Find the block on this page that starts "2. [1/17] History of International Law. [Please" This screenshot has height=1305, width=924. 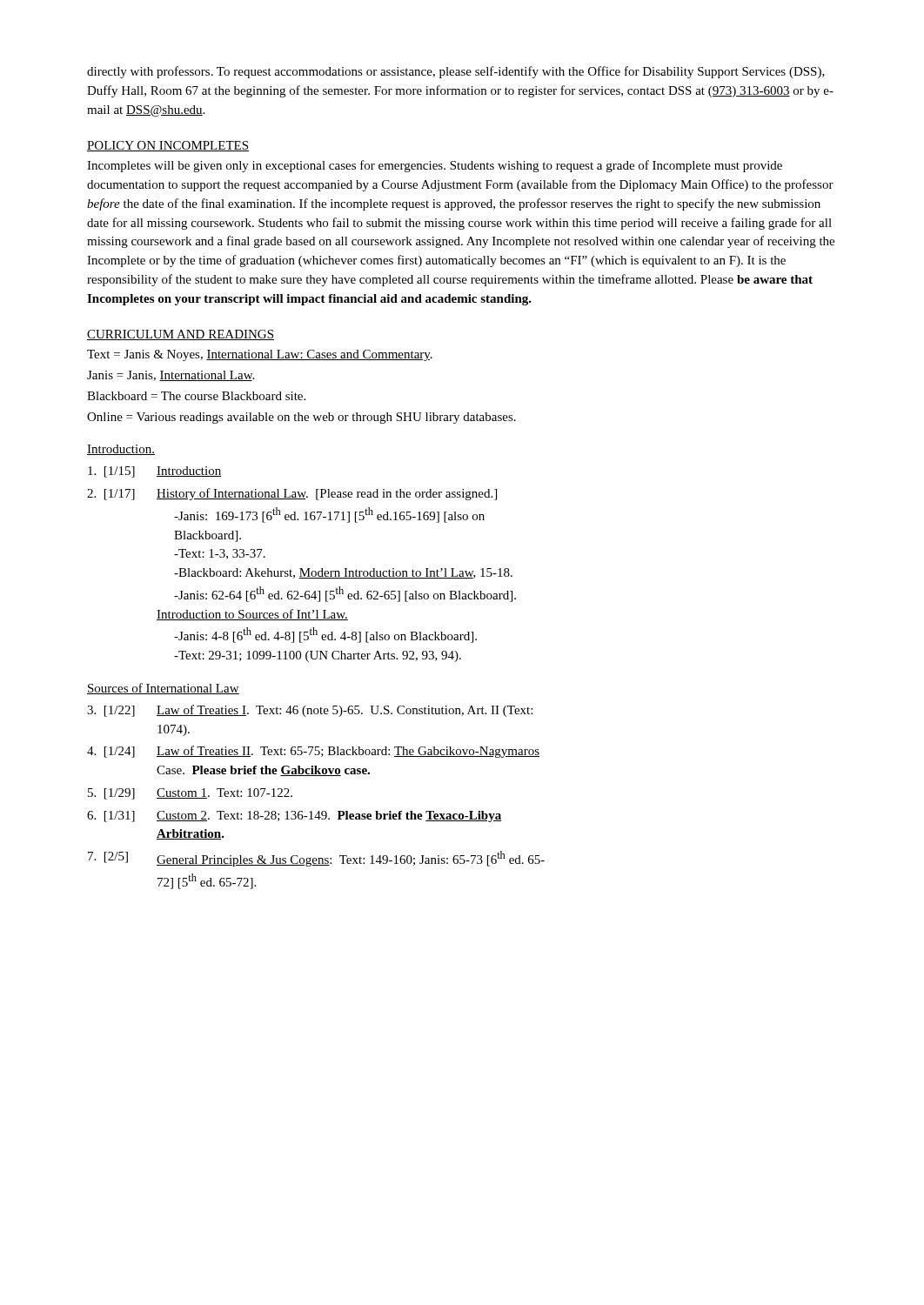coord(462,575)
